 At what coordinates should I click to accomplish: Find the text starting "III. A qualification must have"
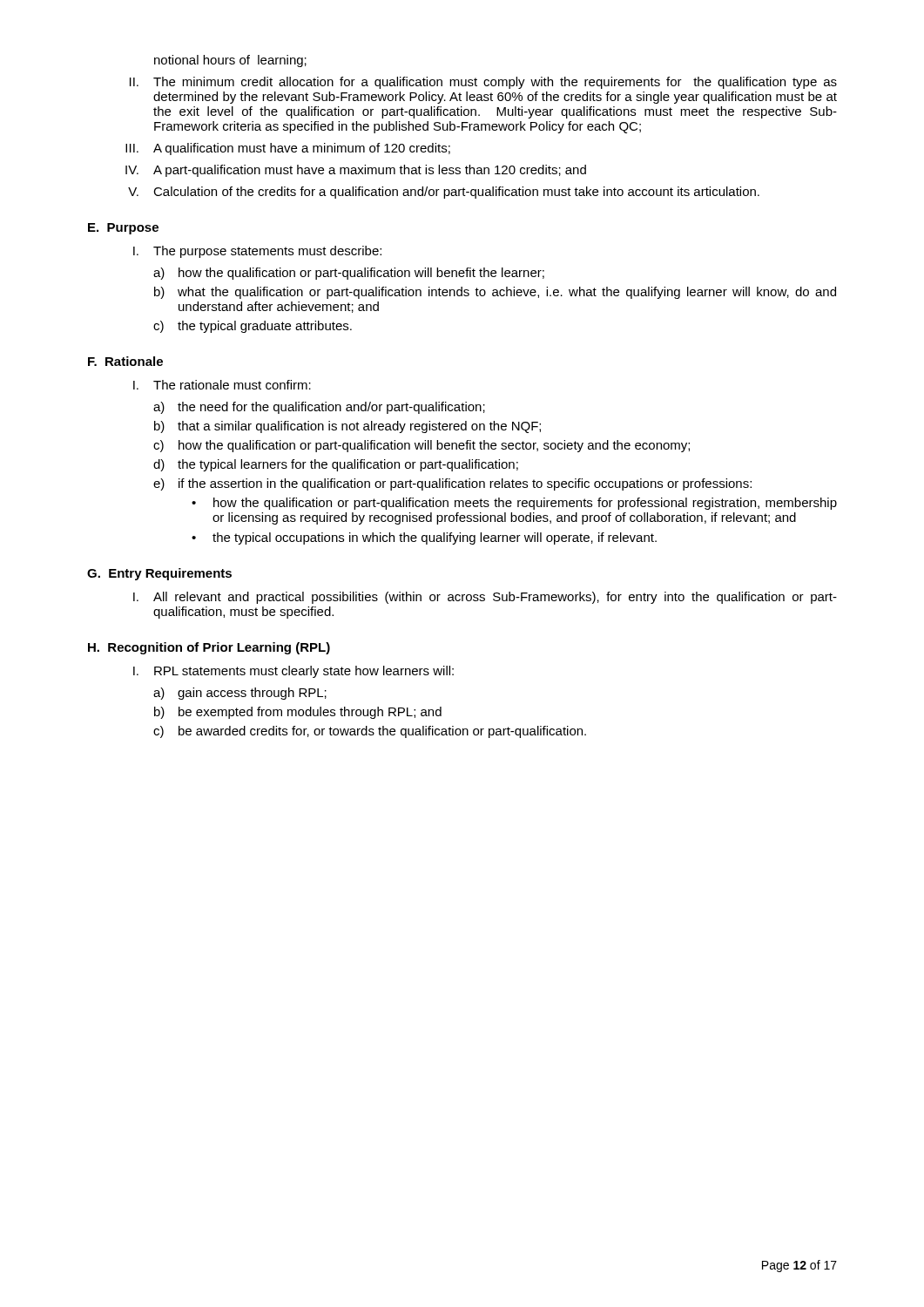(288, 149)
